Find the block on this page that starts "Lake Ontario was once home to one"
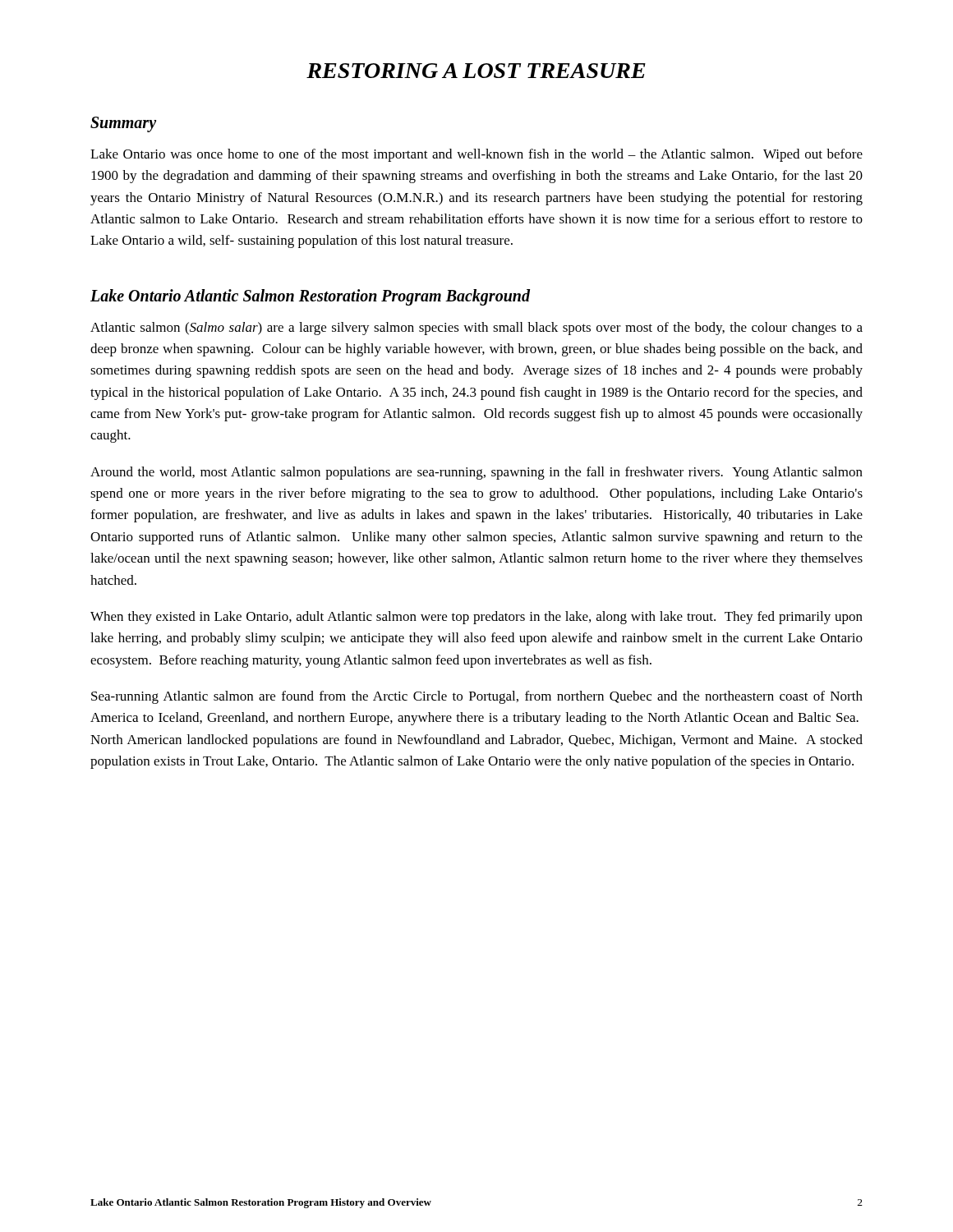This screenshot has width=953, height=1232. tap(476, 197)
